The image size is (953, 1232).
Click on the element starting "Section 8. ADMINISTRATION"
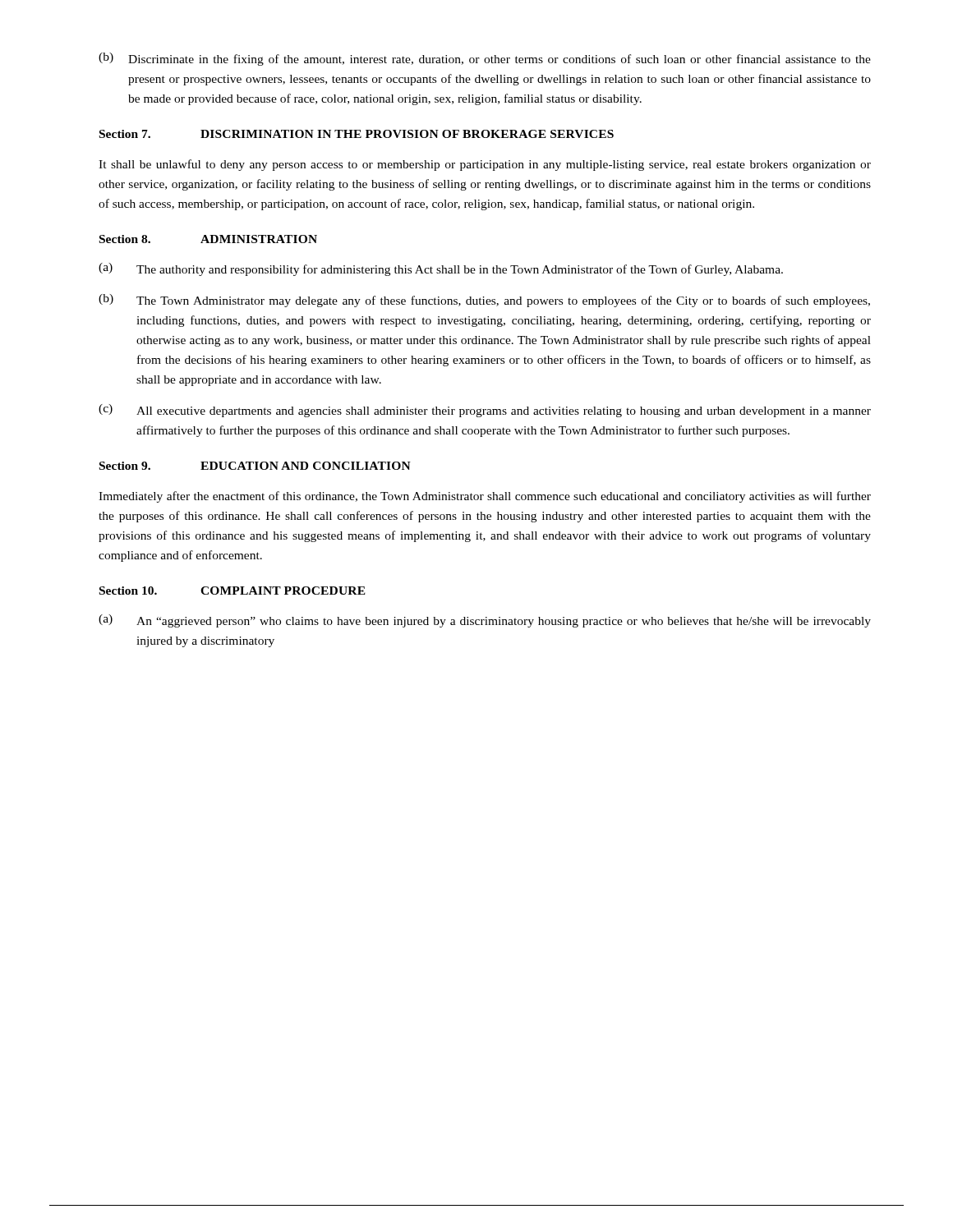pyautogui.click(x=208, y=239)
